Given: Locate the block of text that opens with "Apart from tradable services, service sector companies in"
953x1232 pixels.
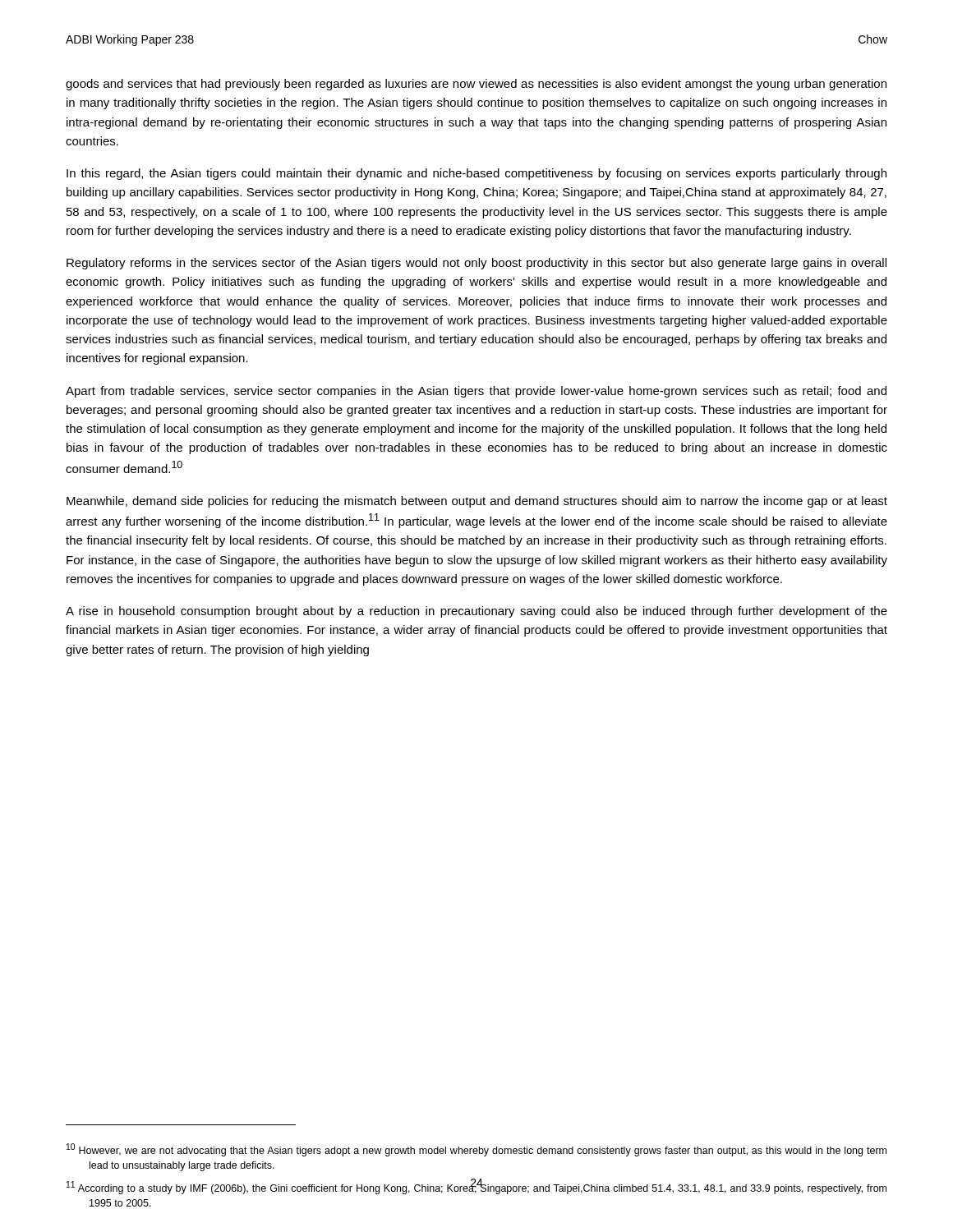Looking at the screenshot, I should [476, 429].
